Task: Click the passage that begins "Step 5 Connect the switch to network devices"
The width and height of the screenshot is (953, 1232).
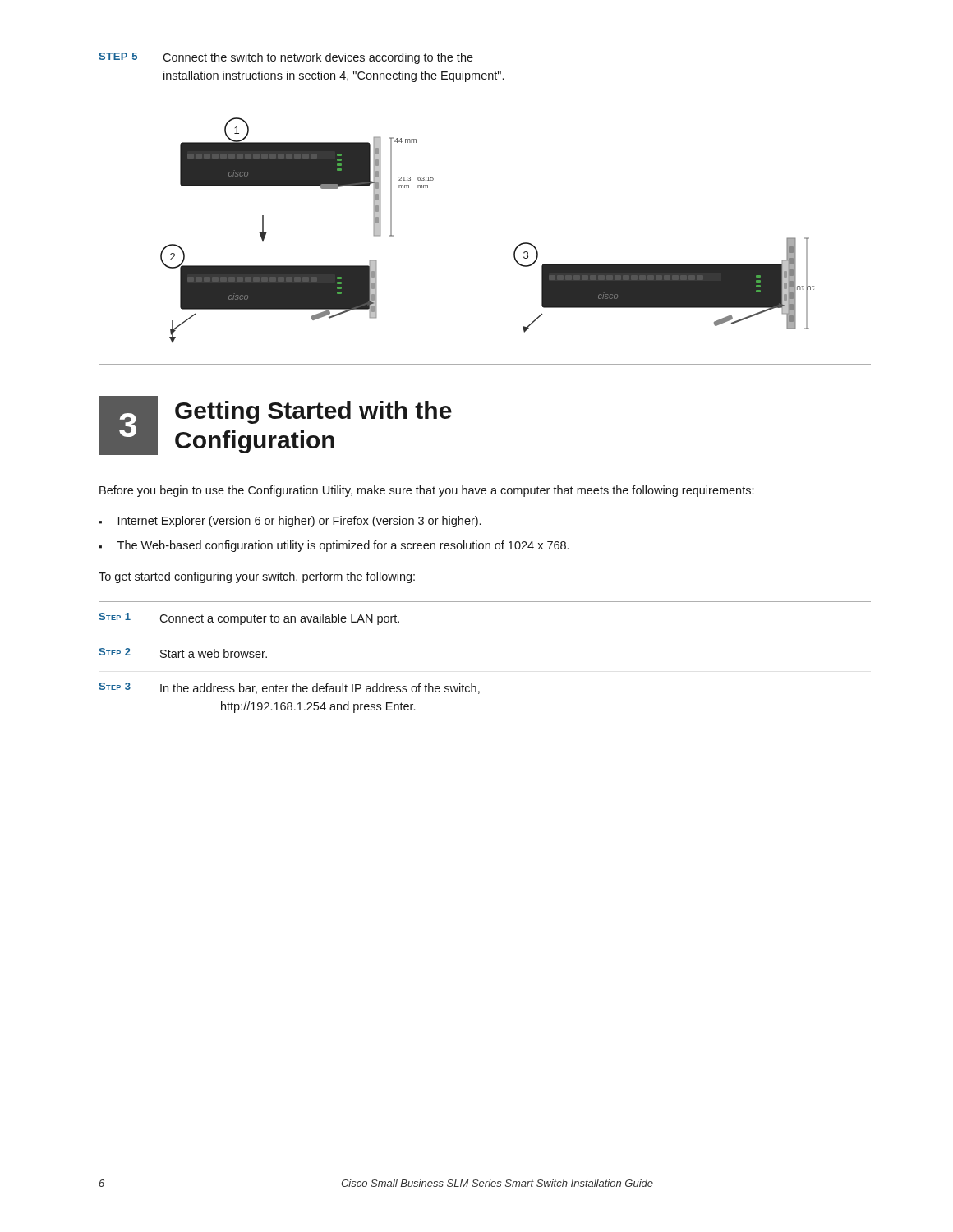Action: point(485,67)
